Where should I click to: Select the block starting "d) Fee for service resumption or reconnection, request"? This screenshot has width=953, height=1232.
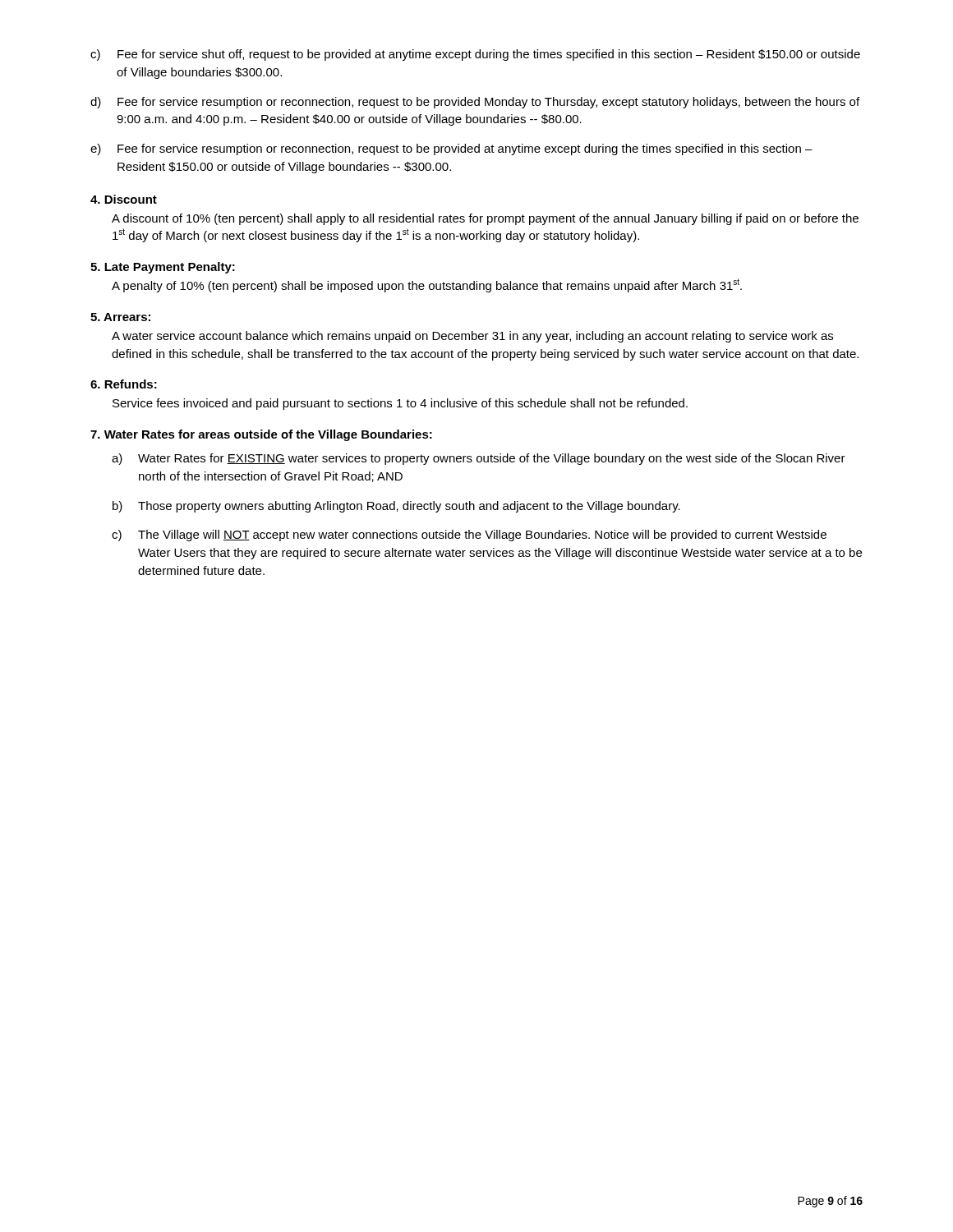click(476, 110)
